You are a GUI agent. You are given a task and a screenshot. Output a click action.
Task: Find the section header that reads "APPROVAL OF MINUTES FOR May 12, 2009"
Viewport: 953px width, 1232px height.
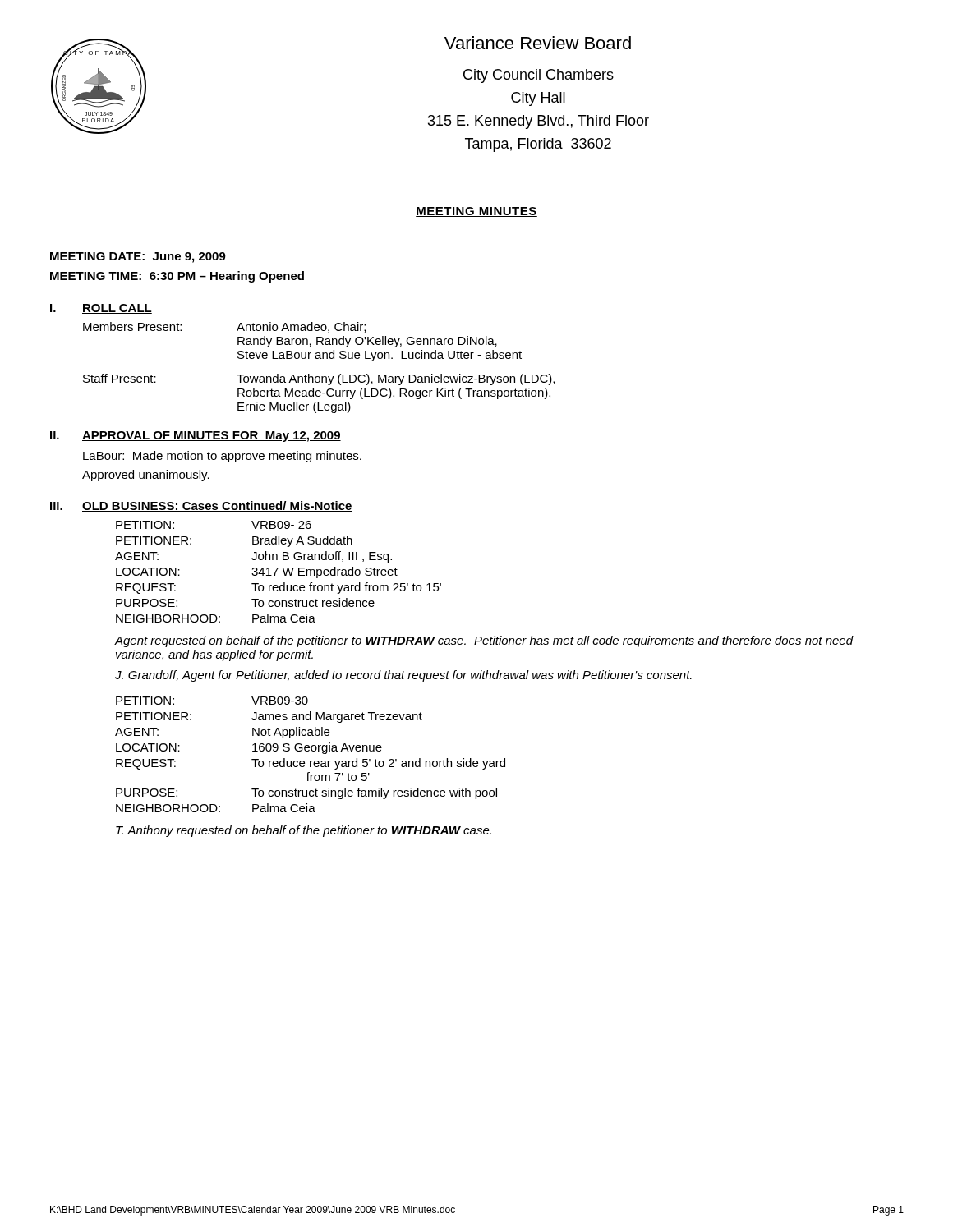[x=211, y=435]
